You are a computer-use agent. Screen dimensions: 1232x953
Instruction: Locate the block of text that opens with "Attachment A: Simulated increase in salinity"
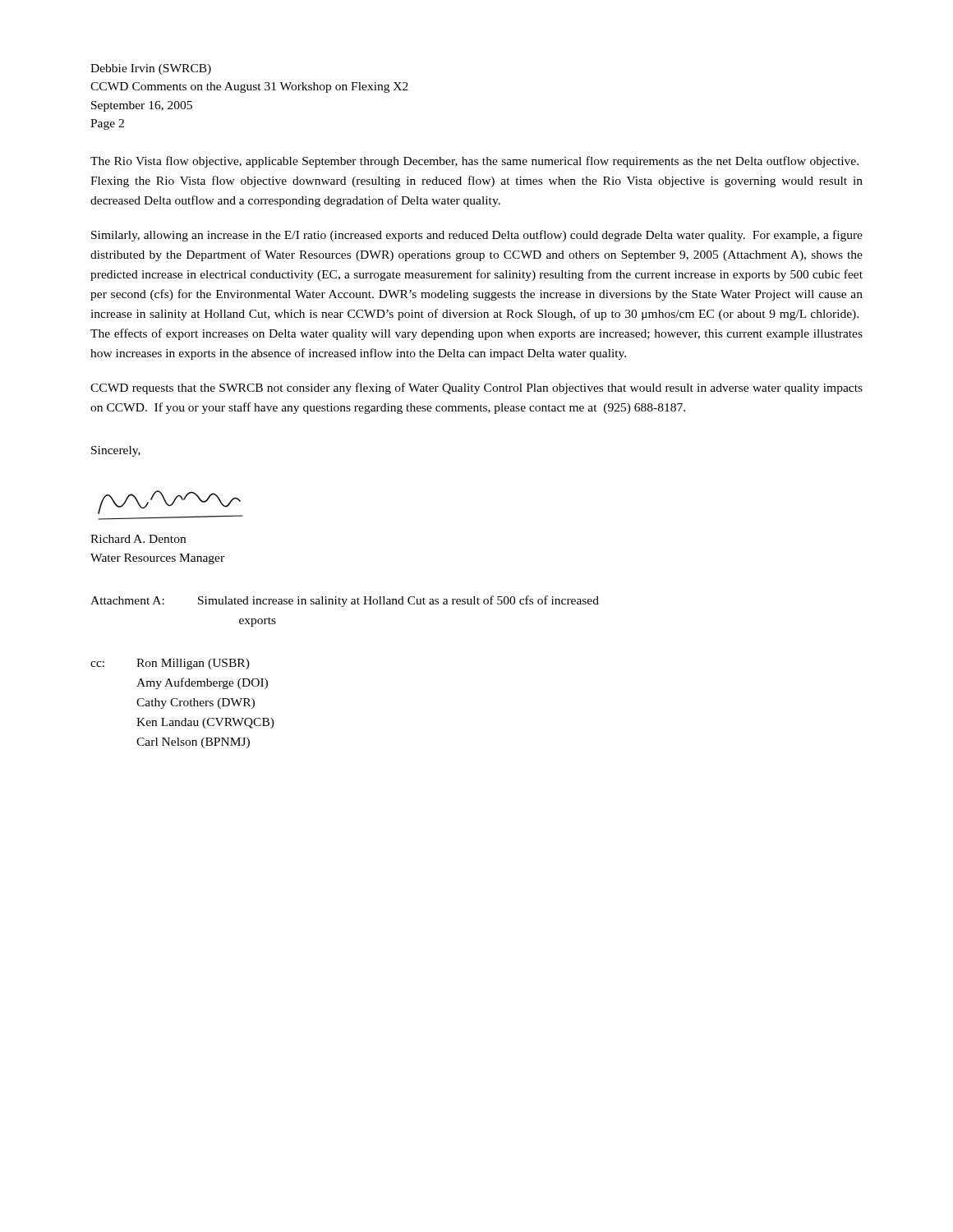point(476,610)
